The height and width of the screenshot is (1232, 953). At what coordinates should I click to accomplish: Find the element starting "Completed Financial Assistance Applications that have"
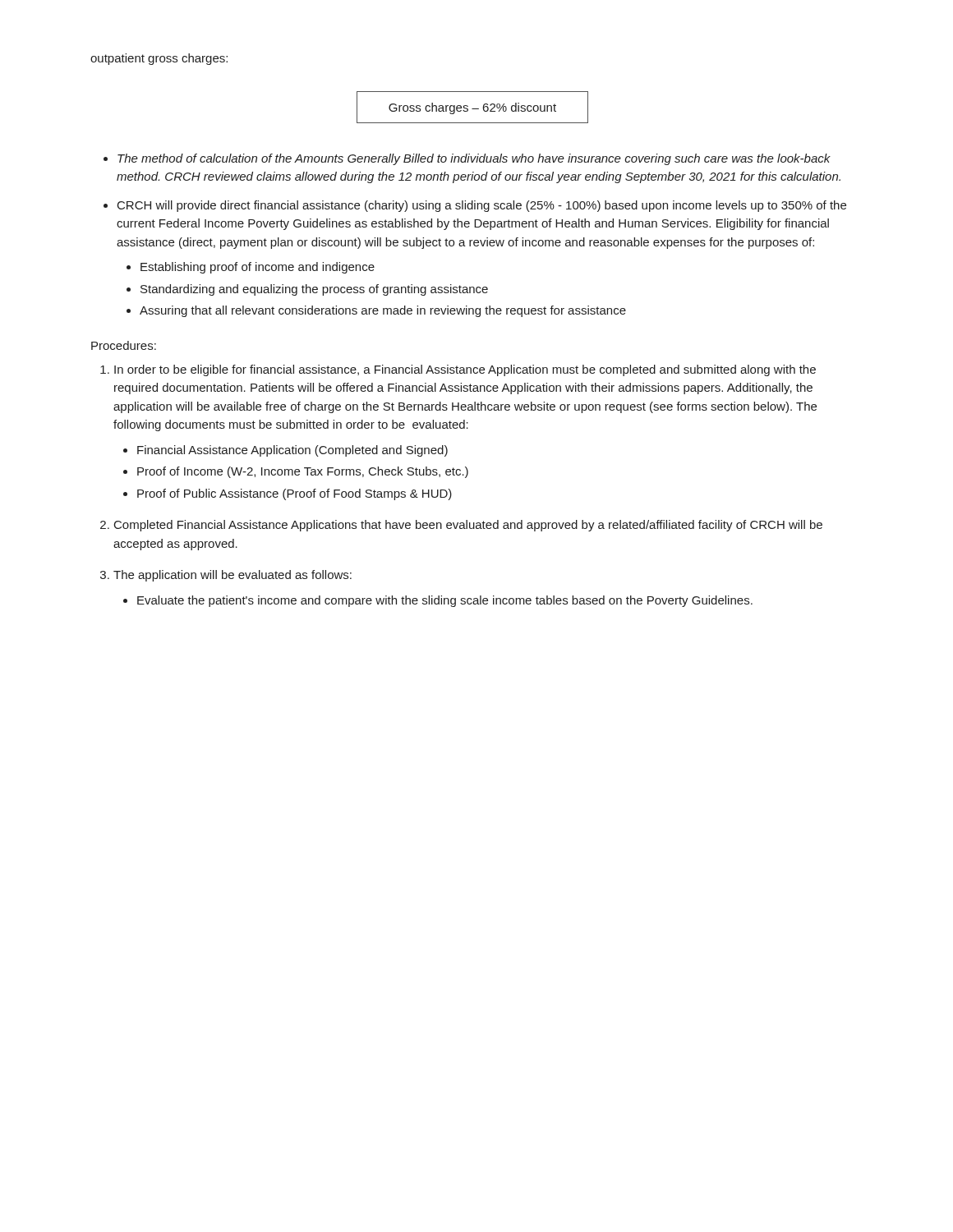coord(468,534)
